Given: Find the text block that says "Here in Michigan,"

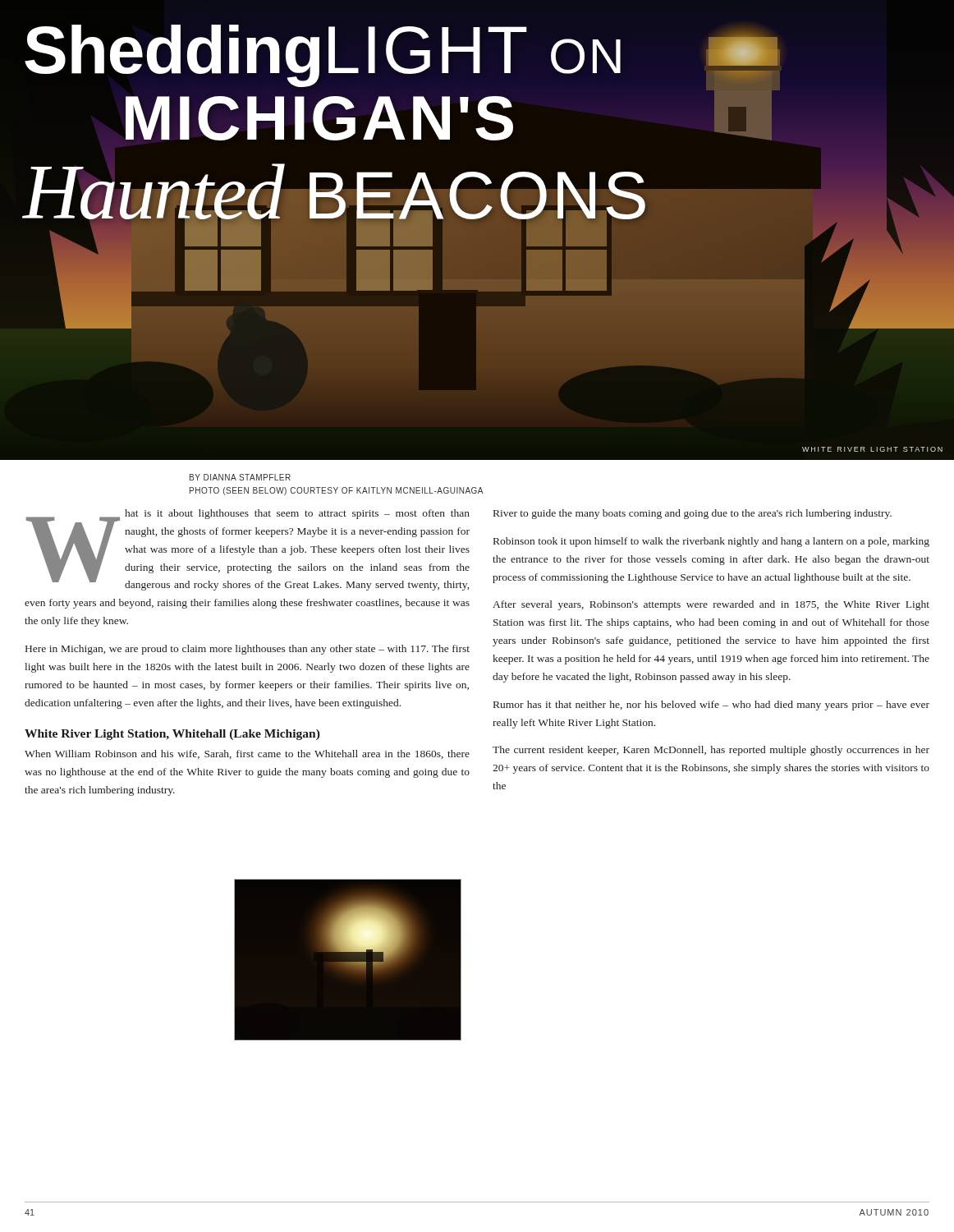Looking at the screenshot, I should [247, 675].
